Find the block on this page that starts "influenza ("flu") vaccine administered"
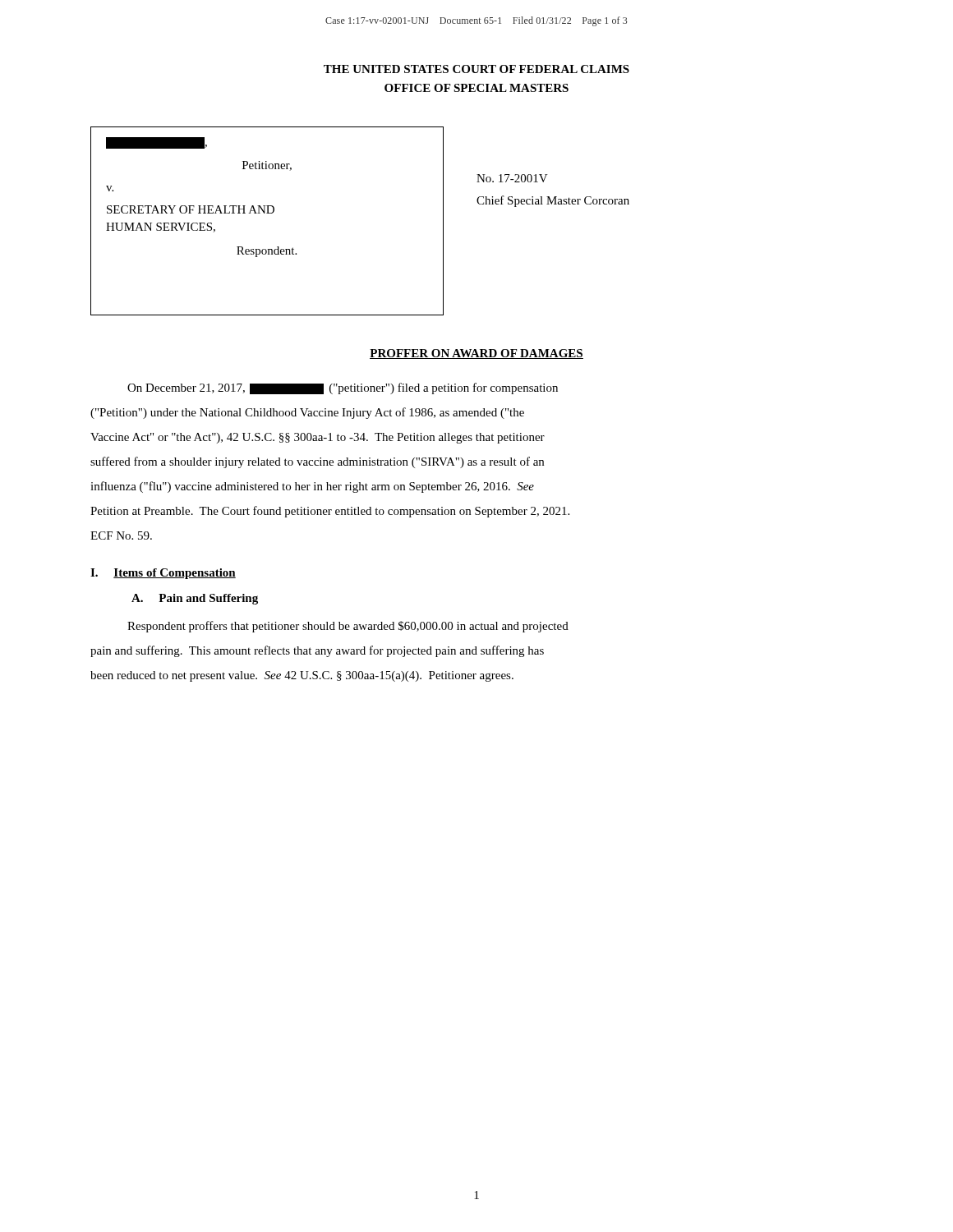Viewport: 953px width, 1232px height. pos(312,486)
